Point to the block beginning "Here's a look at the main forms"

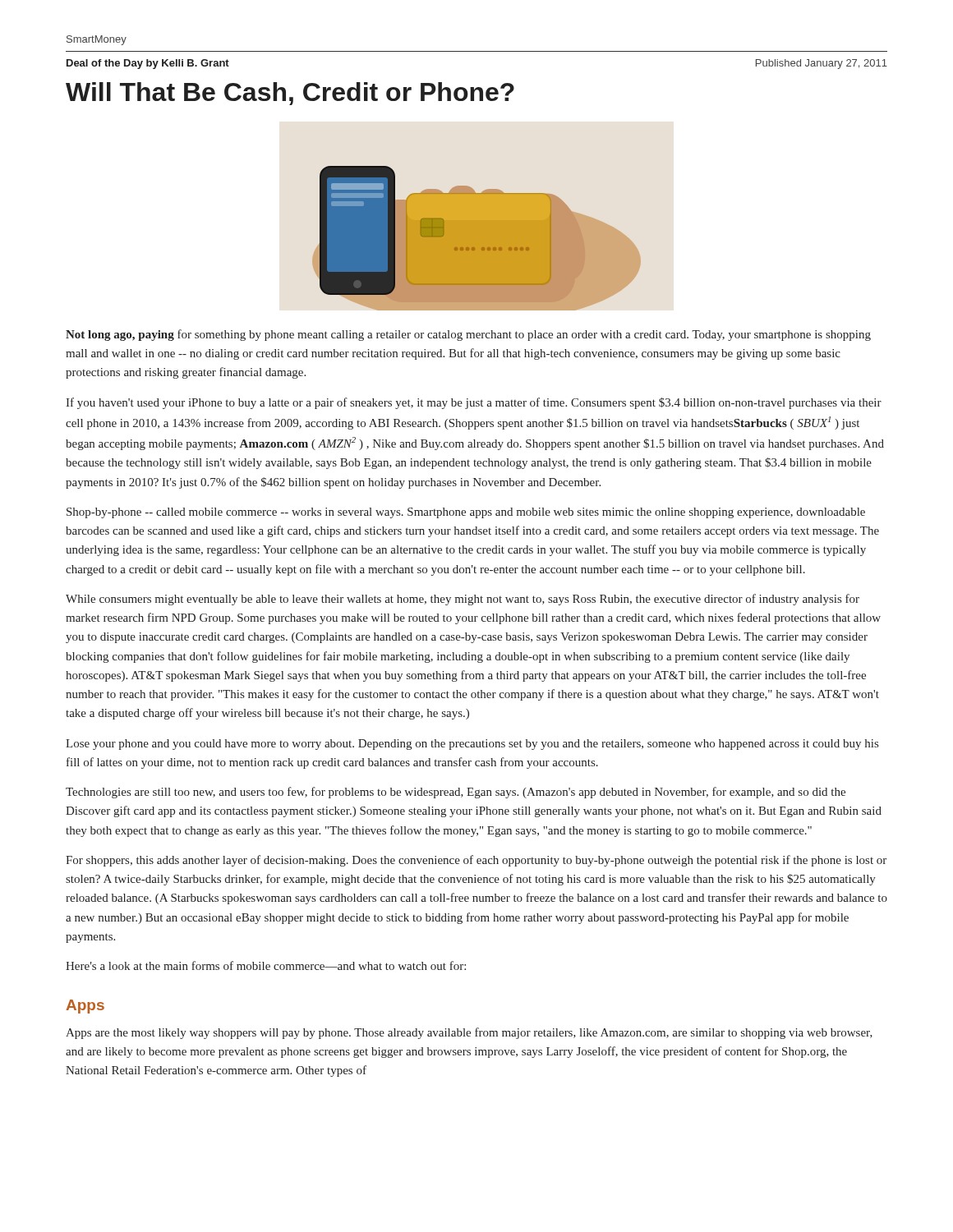click(x=266, y=966)
